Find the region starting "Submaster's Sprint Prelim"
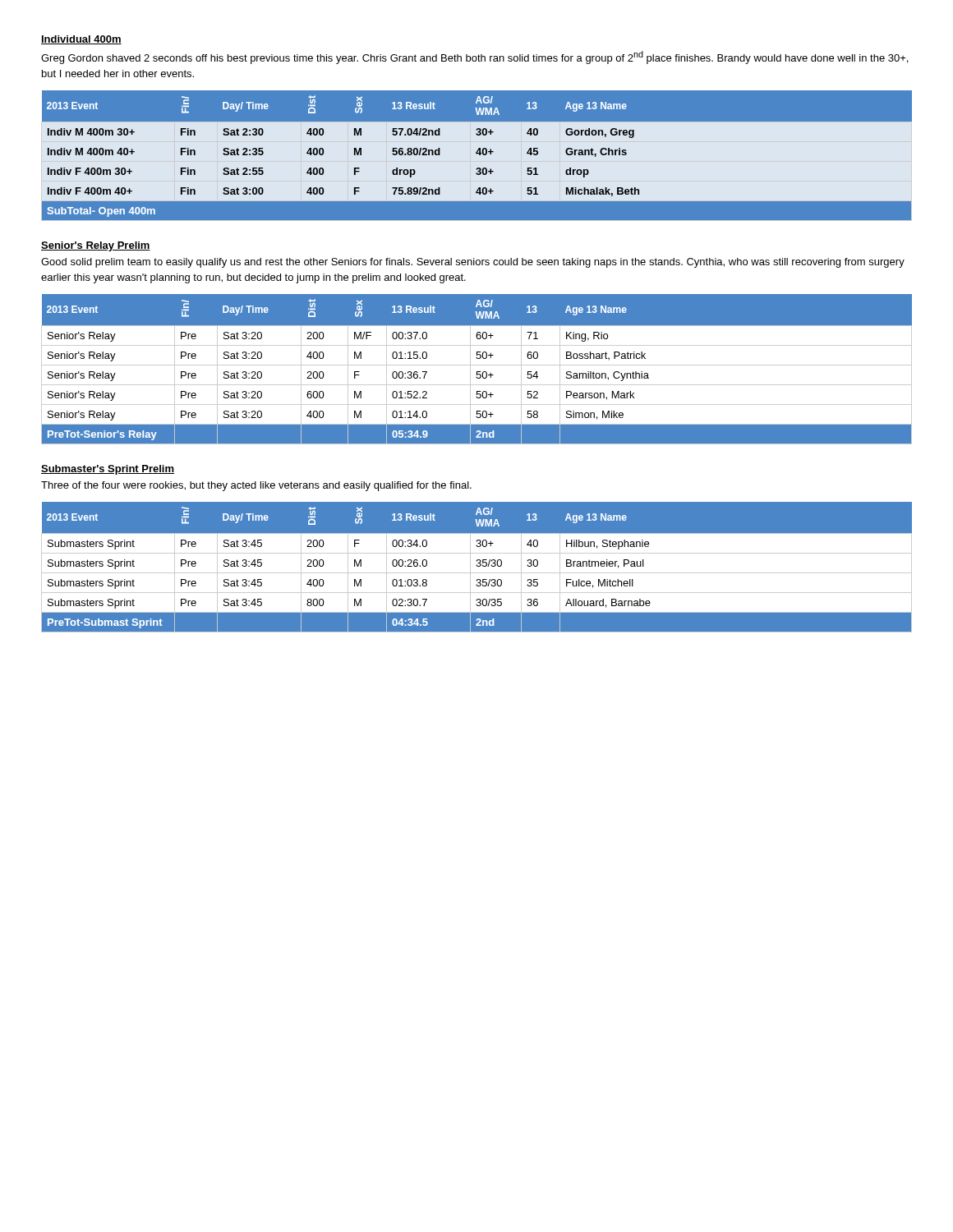This screenshot has width=953, height=1232. [108, 468]
